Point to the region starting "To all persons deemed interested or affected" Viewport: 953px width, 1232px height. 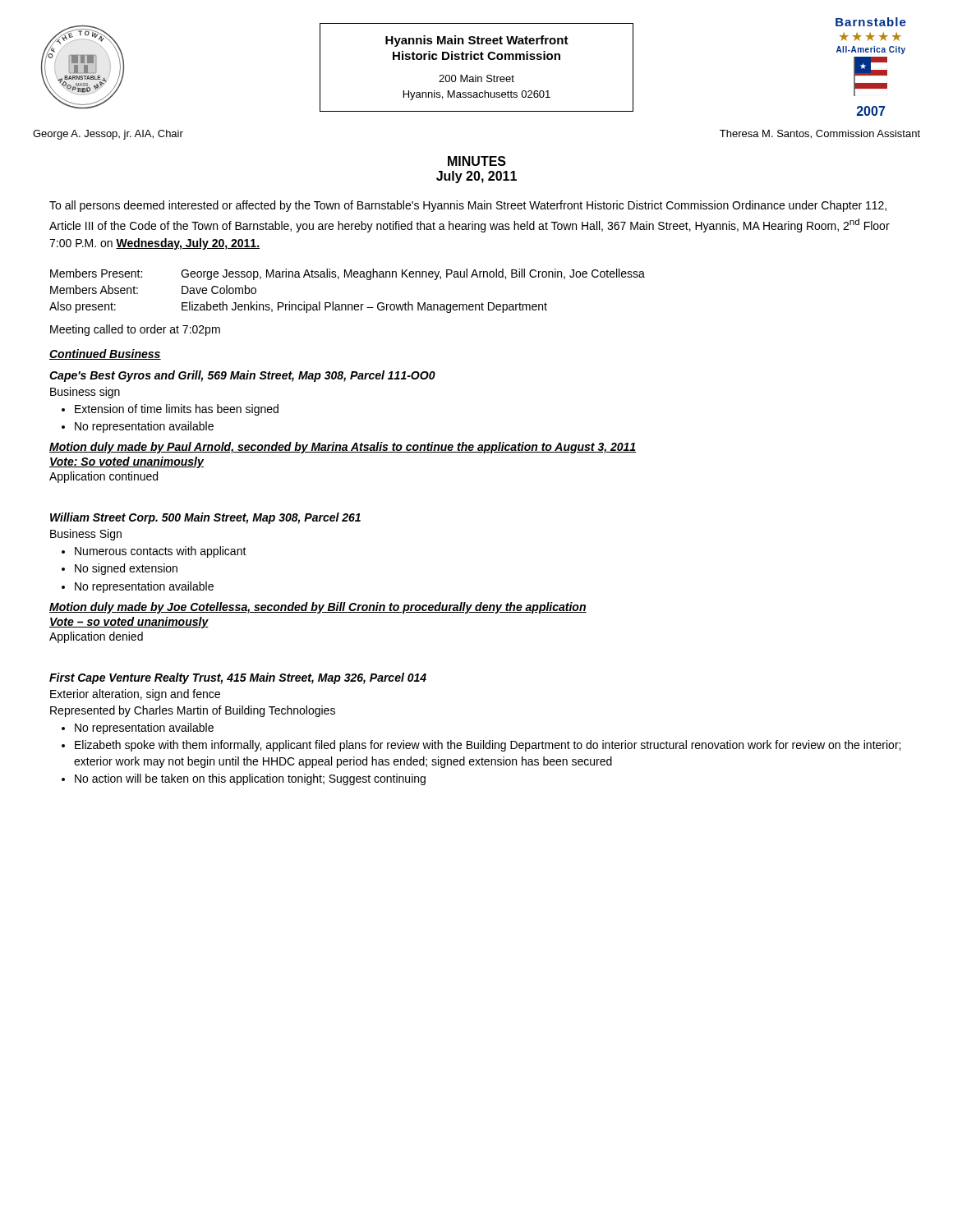click(x=469, y=224)
